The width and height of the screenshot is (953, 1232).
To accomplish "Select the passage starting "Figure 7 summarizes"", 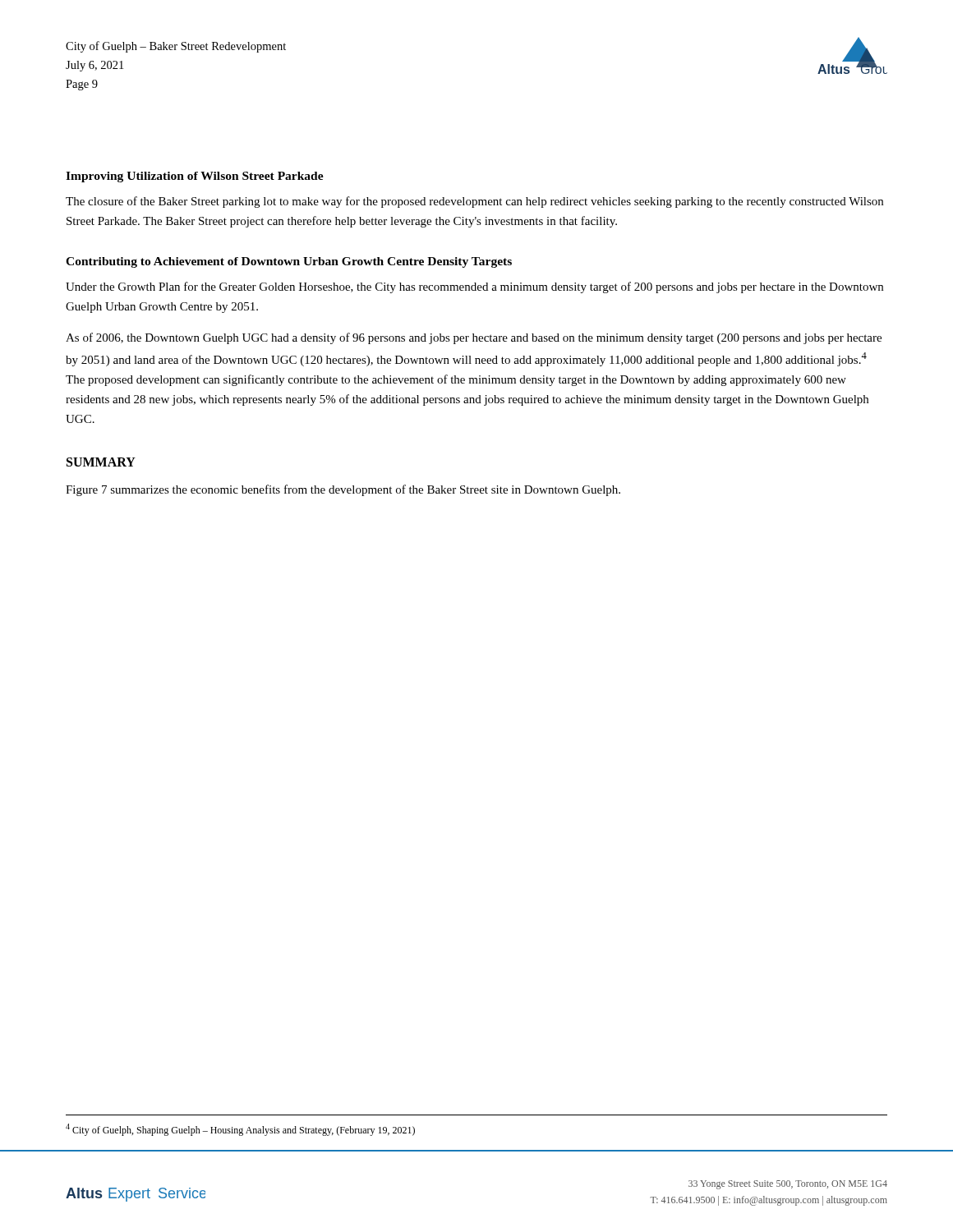I will pyautogui.click(x=343, y=490).
